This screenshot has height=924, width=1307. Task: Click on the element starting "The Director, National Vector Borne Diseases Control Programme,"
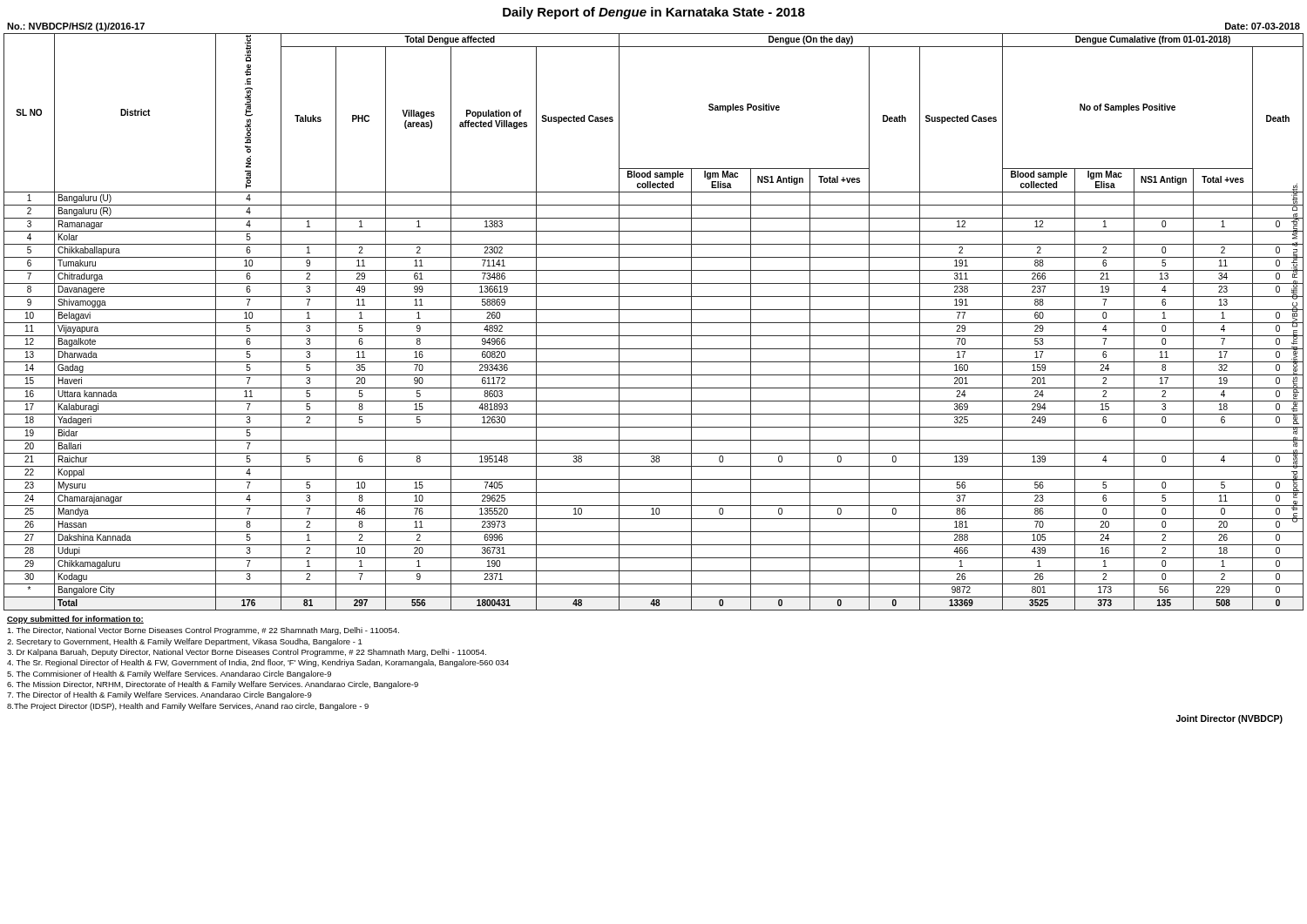[x=203, y=630]
